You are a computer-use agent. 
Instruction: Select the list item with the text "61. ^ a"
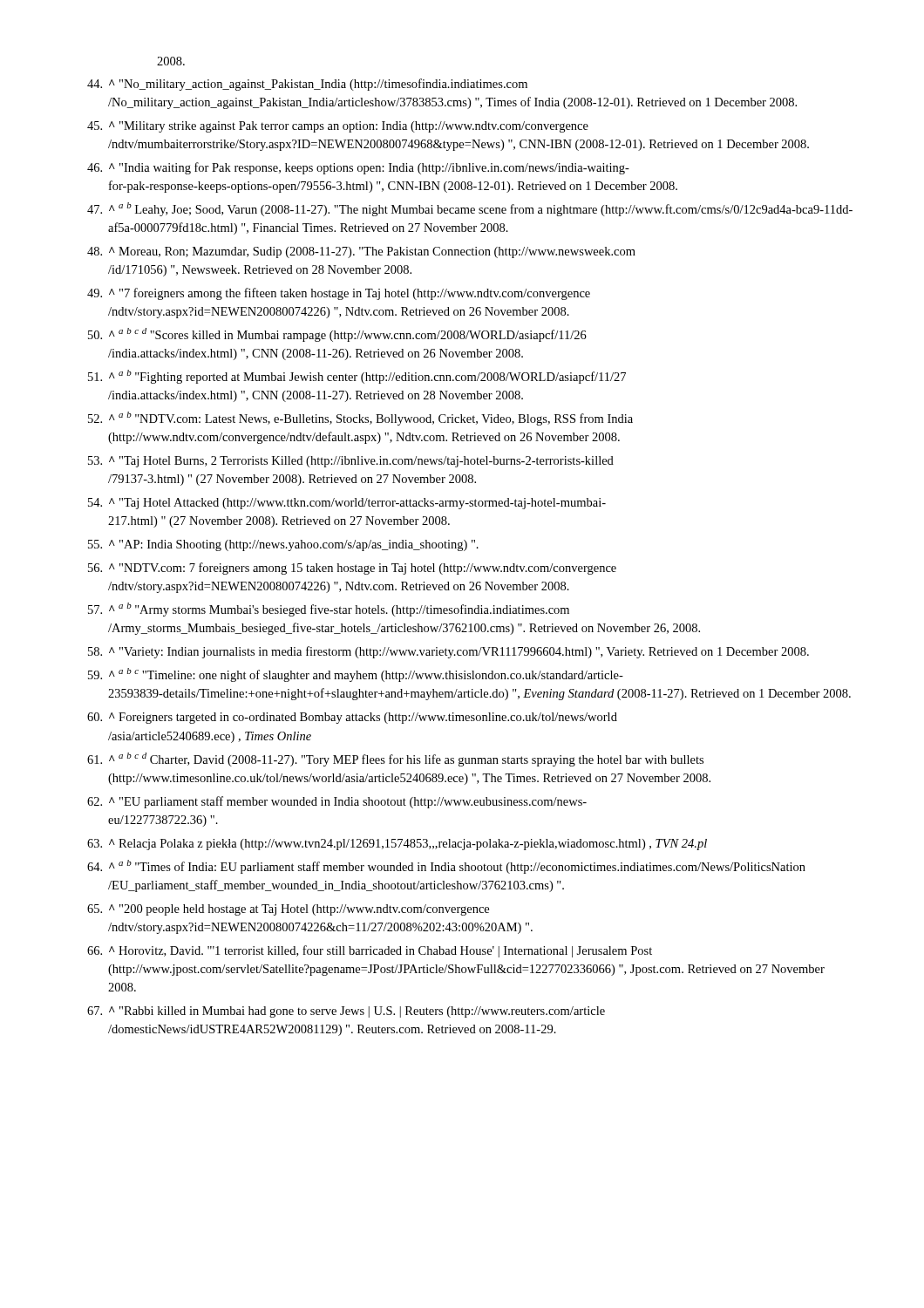click(x=462, y=769)
